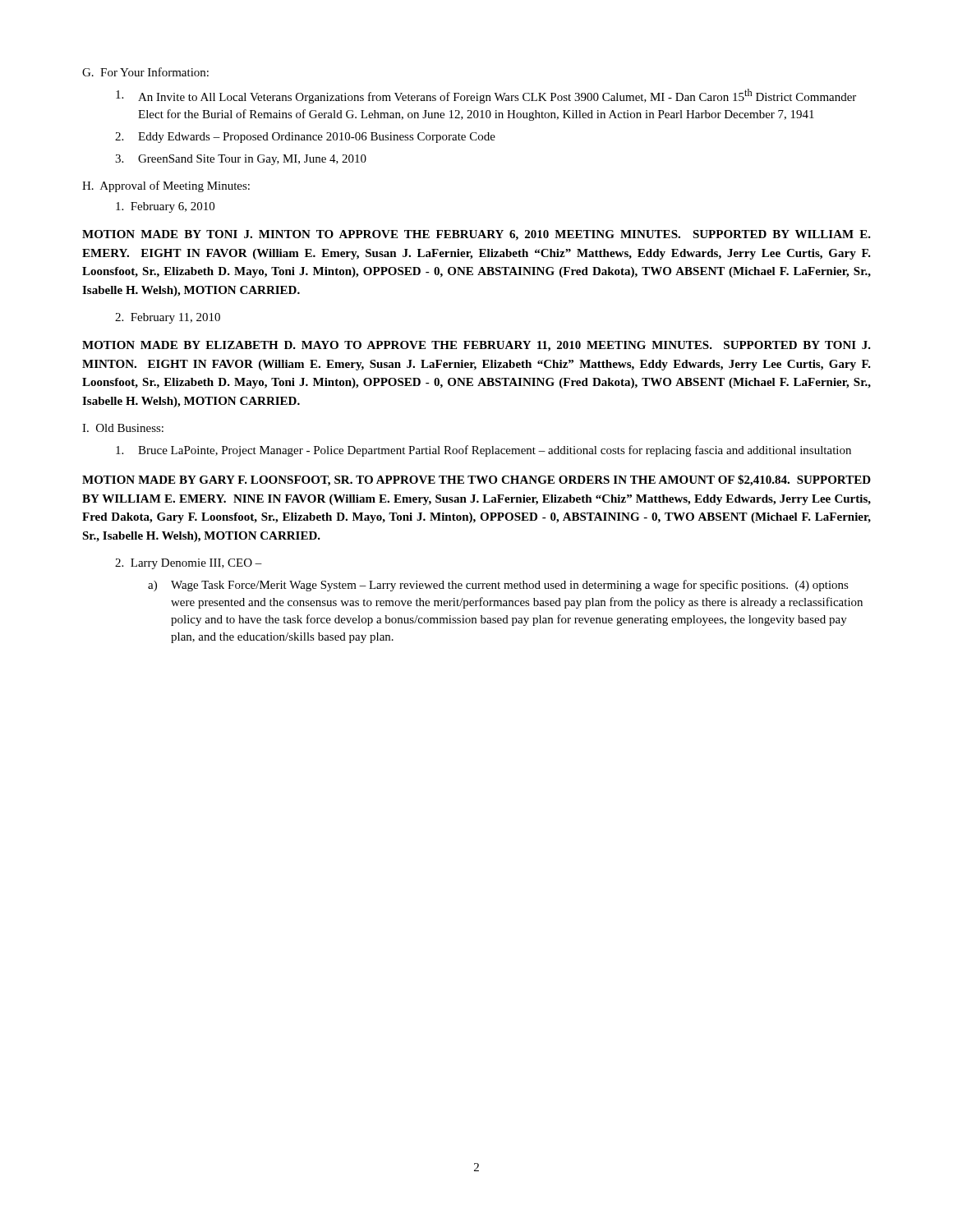Find "G. For Your Information:" on this page
Viewport: 953px width, 1232px height.
146,72
